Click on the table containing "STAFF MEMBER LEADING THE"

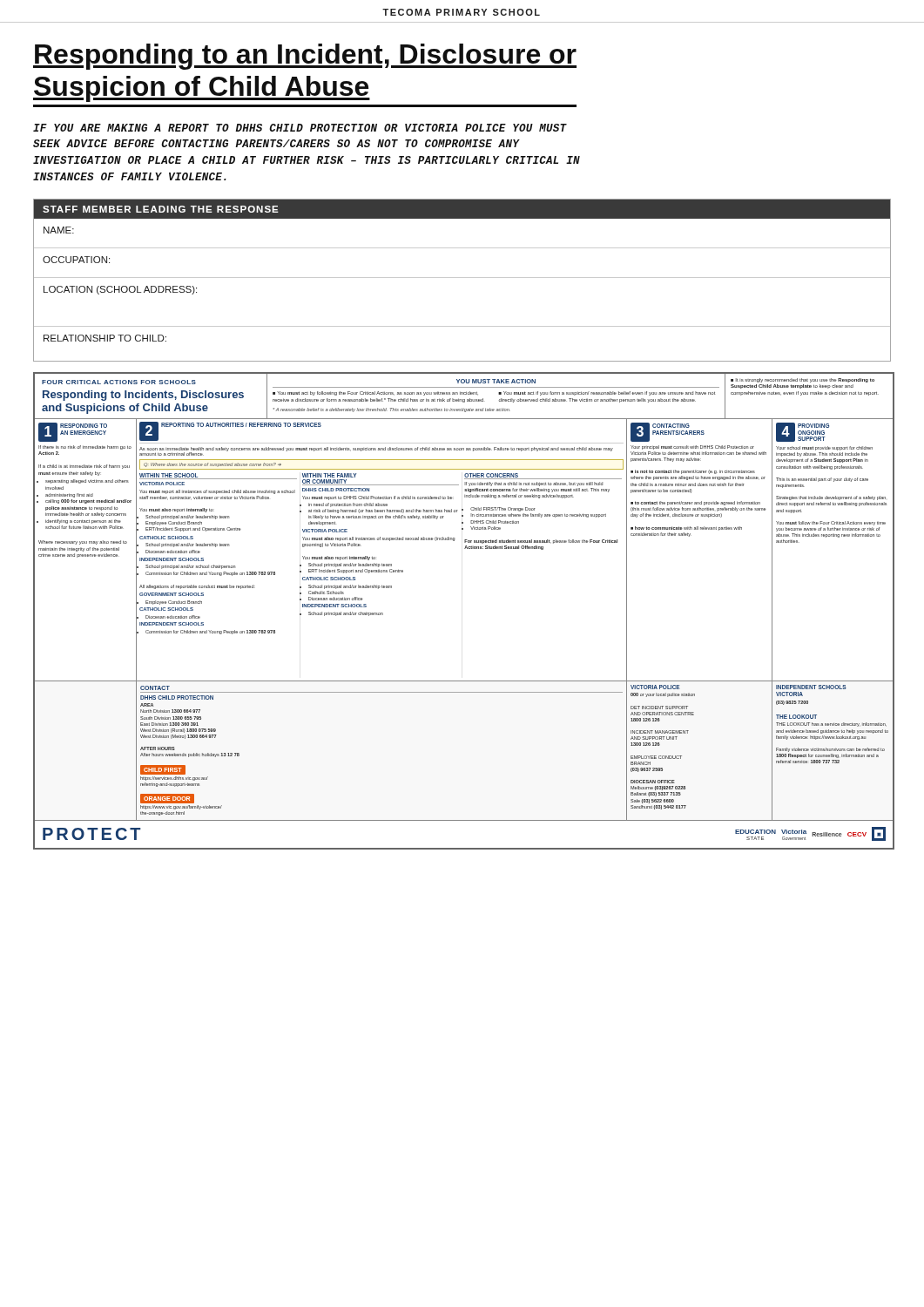(x=462, y=280)
